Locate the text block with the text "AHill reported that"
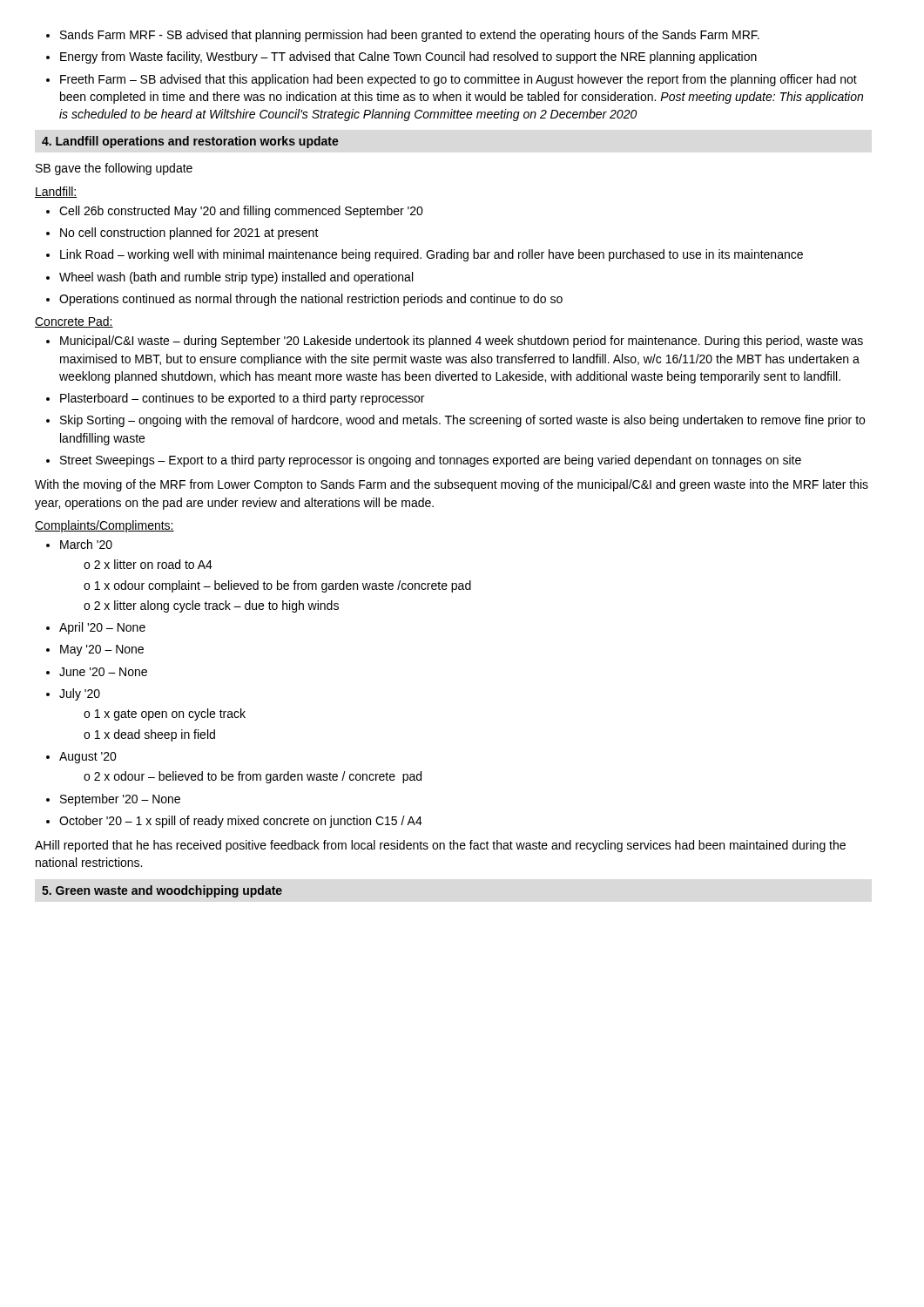The width and height of the screenshot is (924, 1307). tap(453, 854)
